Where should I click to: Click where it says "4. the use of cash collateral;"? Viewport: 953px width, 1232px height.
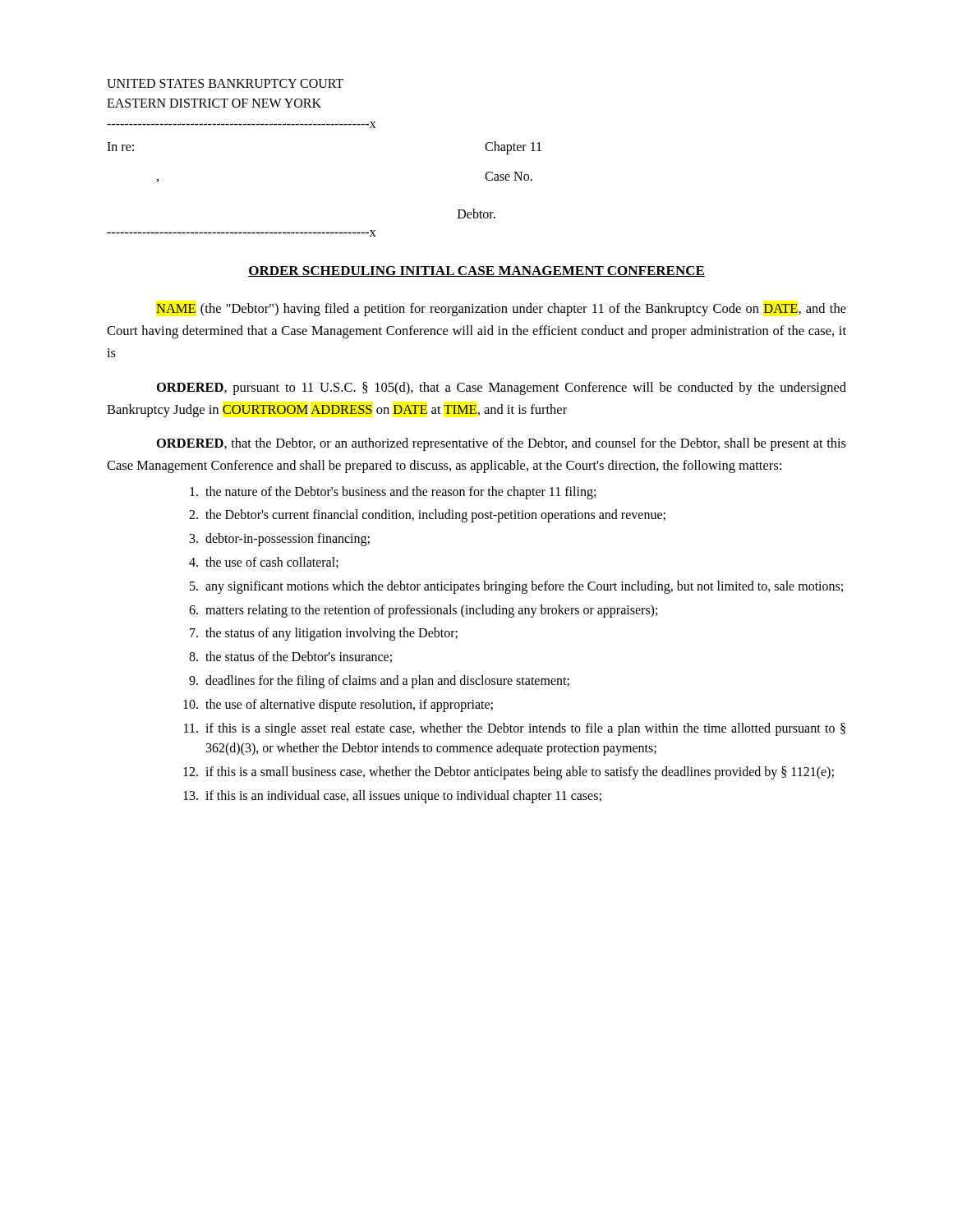pos(264,563)
